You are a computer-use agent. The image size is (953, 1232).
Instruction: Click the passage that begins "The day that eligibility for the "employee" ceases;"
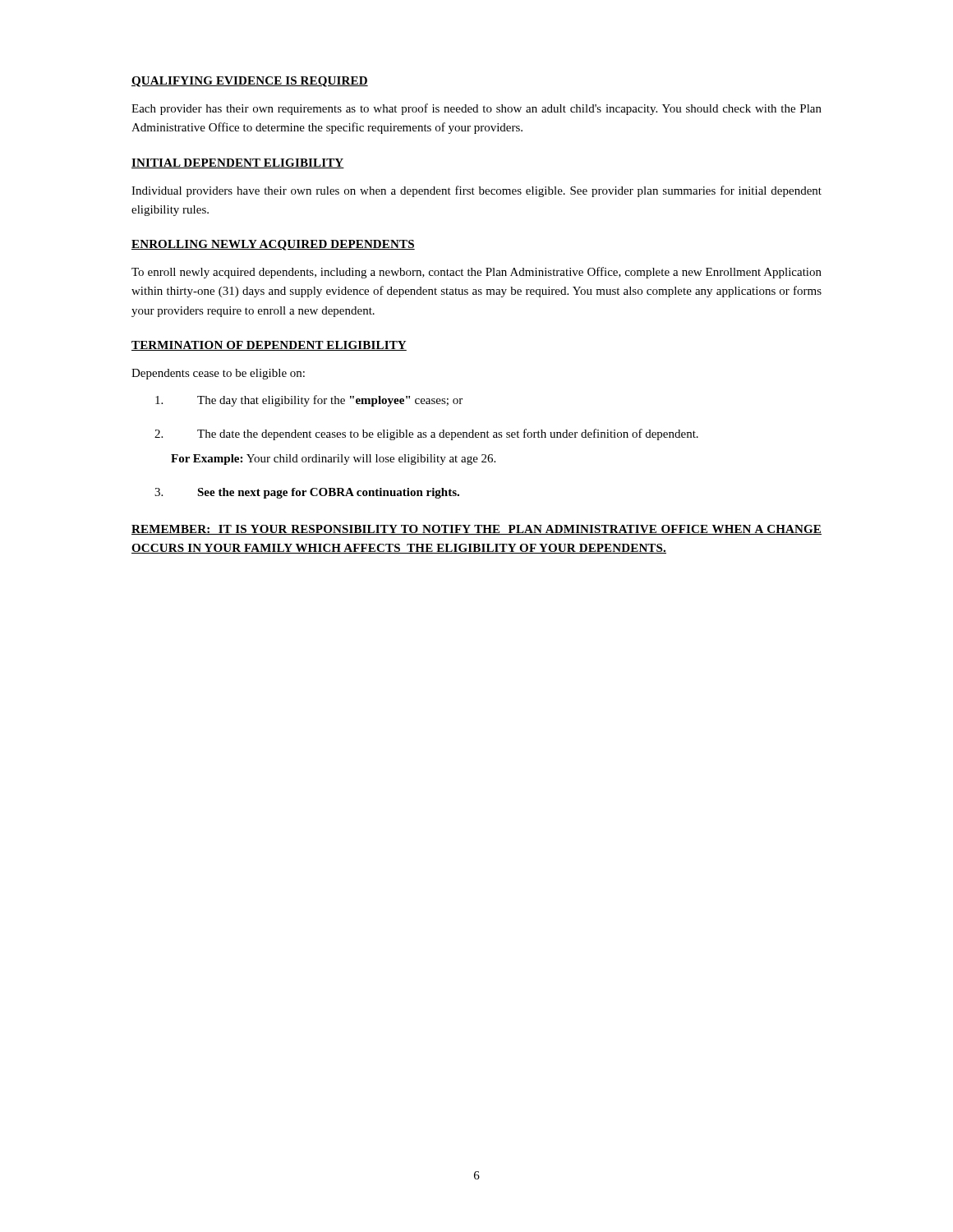coord(309,401)
